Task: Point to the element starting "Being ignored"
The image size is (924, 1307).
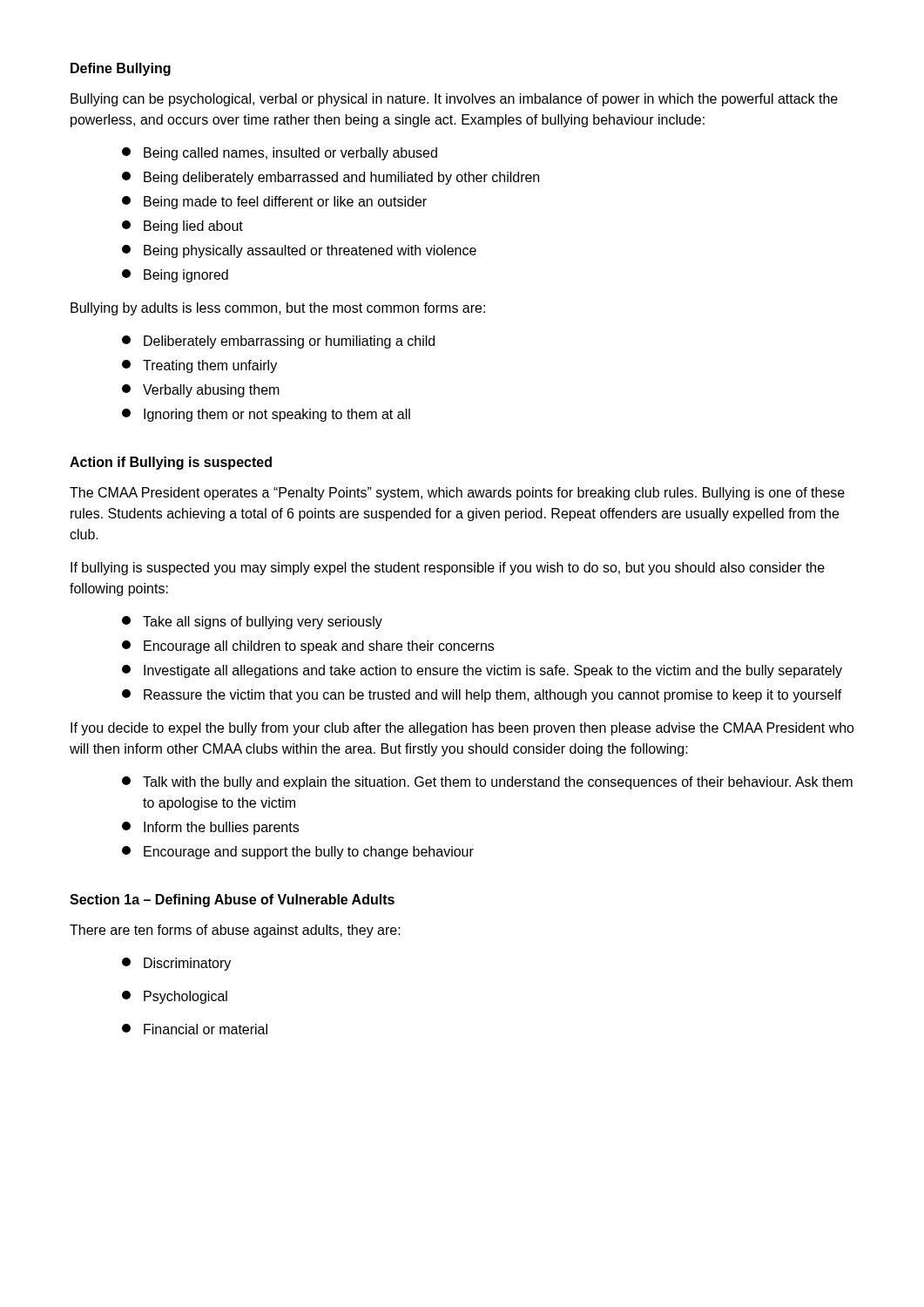Action: (x=175, y=275)
